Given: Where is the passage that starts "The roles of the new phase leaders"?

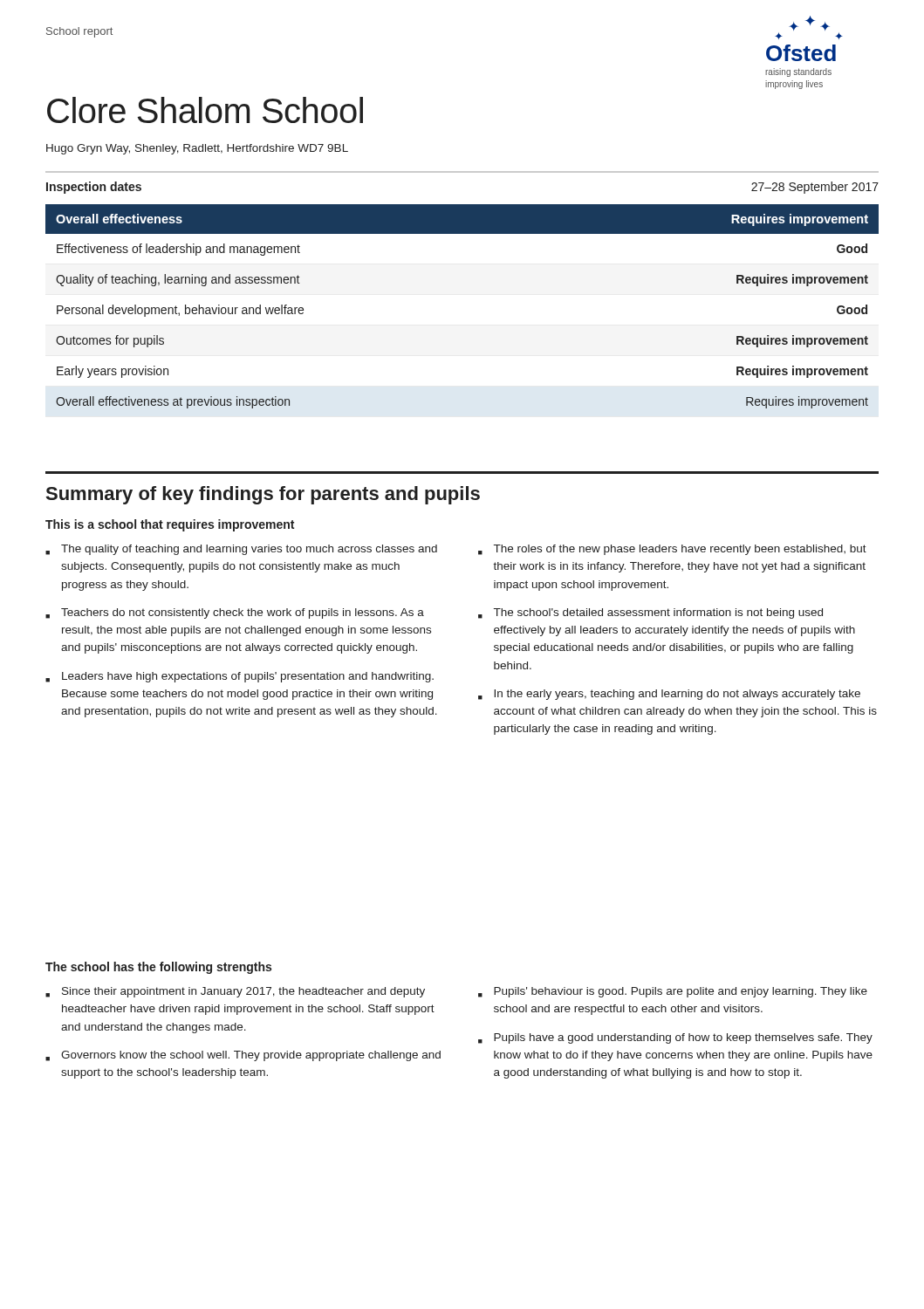Looking at the screenshot, I should point(678,567).
